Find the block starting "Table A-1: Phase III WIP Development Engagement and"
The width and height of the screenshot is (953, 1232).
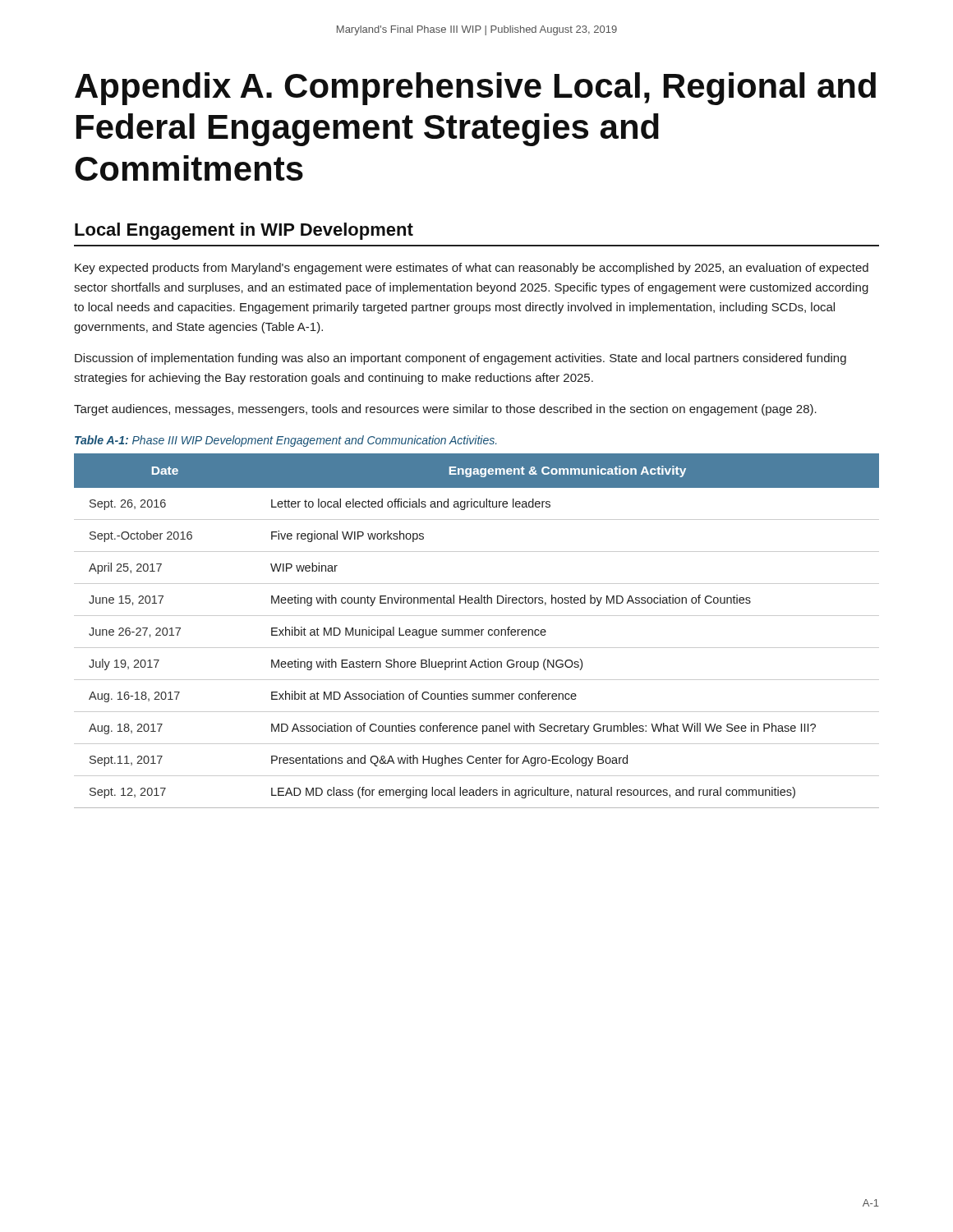tap(286, 440)
